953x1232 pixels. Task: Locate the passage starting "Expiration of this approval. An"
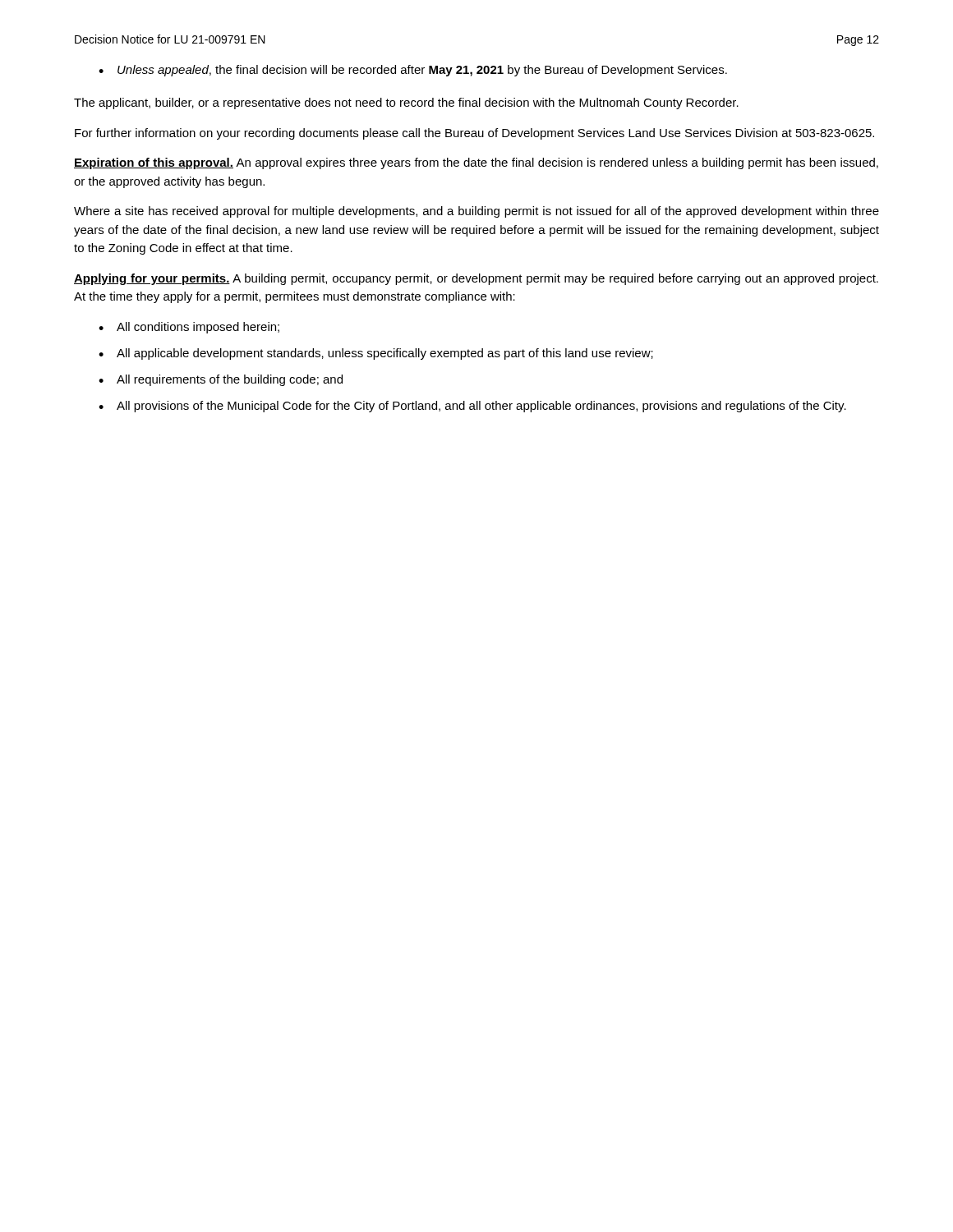476,172
